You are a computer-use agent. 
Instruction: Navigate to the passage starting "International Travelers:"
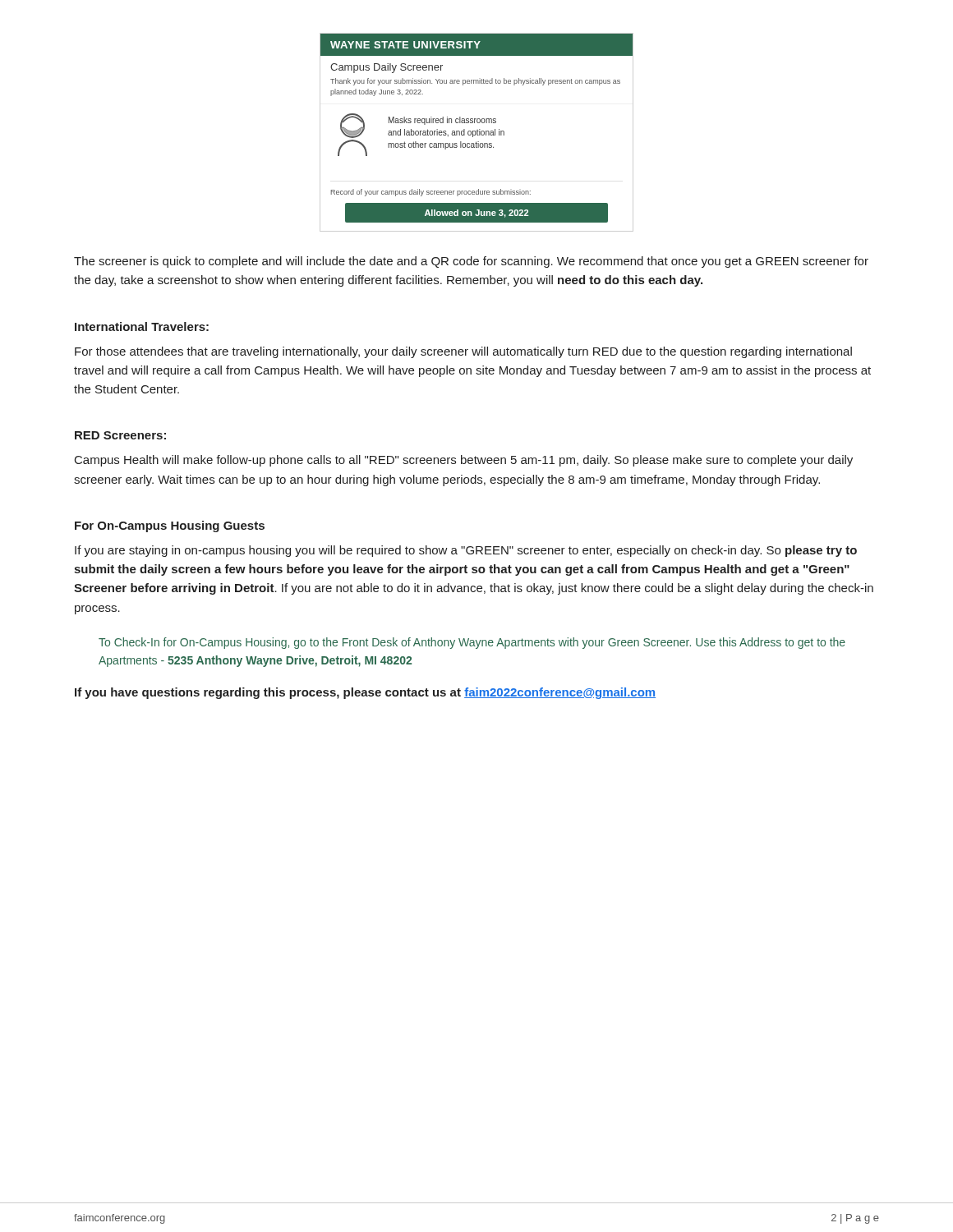coord(142,326)
